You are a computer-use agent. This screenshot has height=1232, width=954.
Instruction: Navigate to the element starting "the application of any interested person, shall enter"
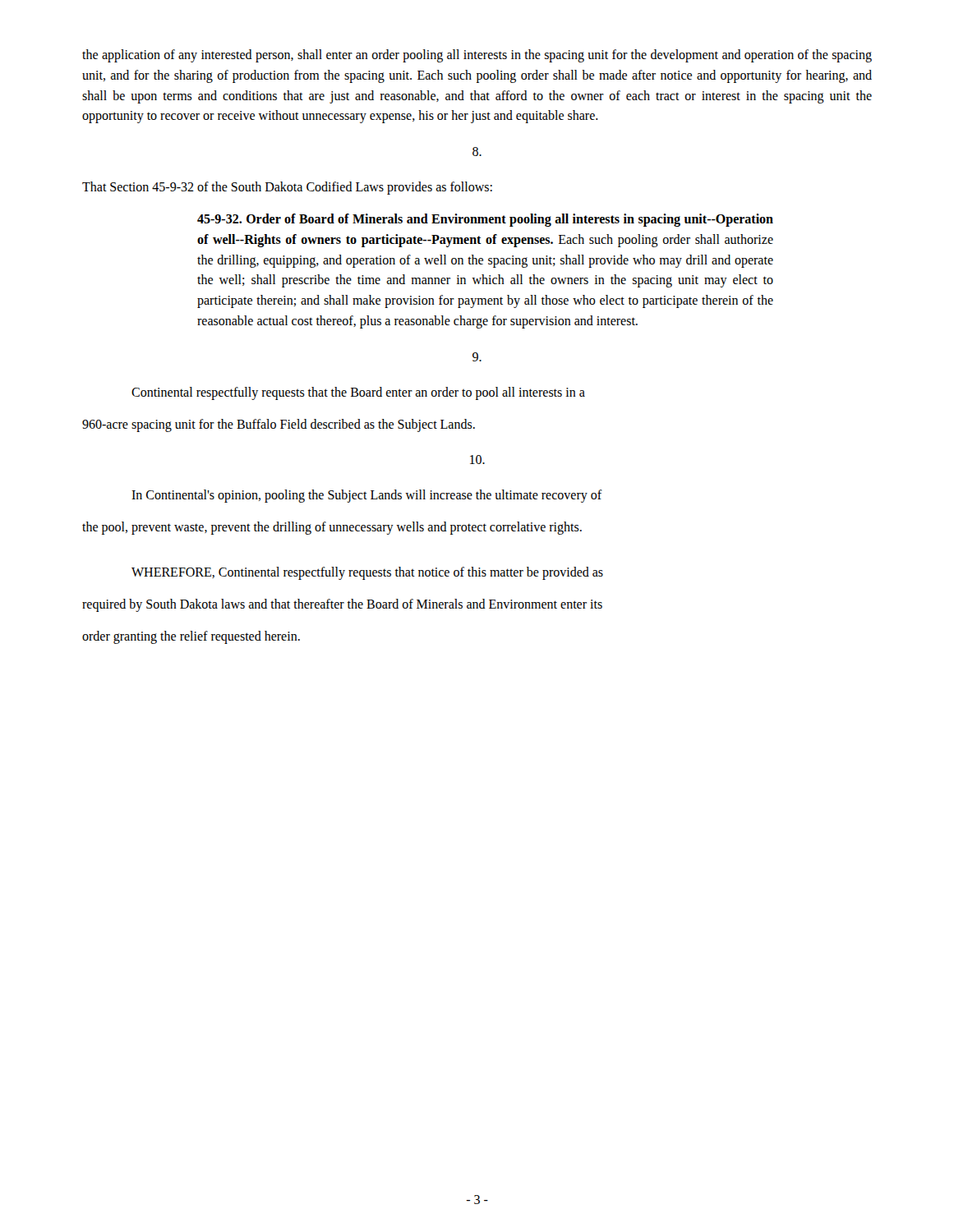(477, 85)
